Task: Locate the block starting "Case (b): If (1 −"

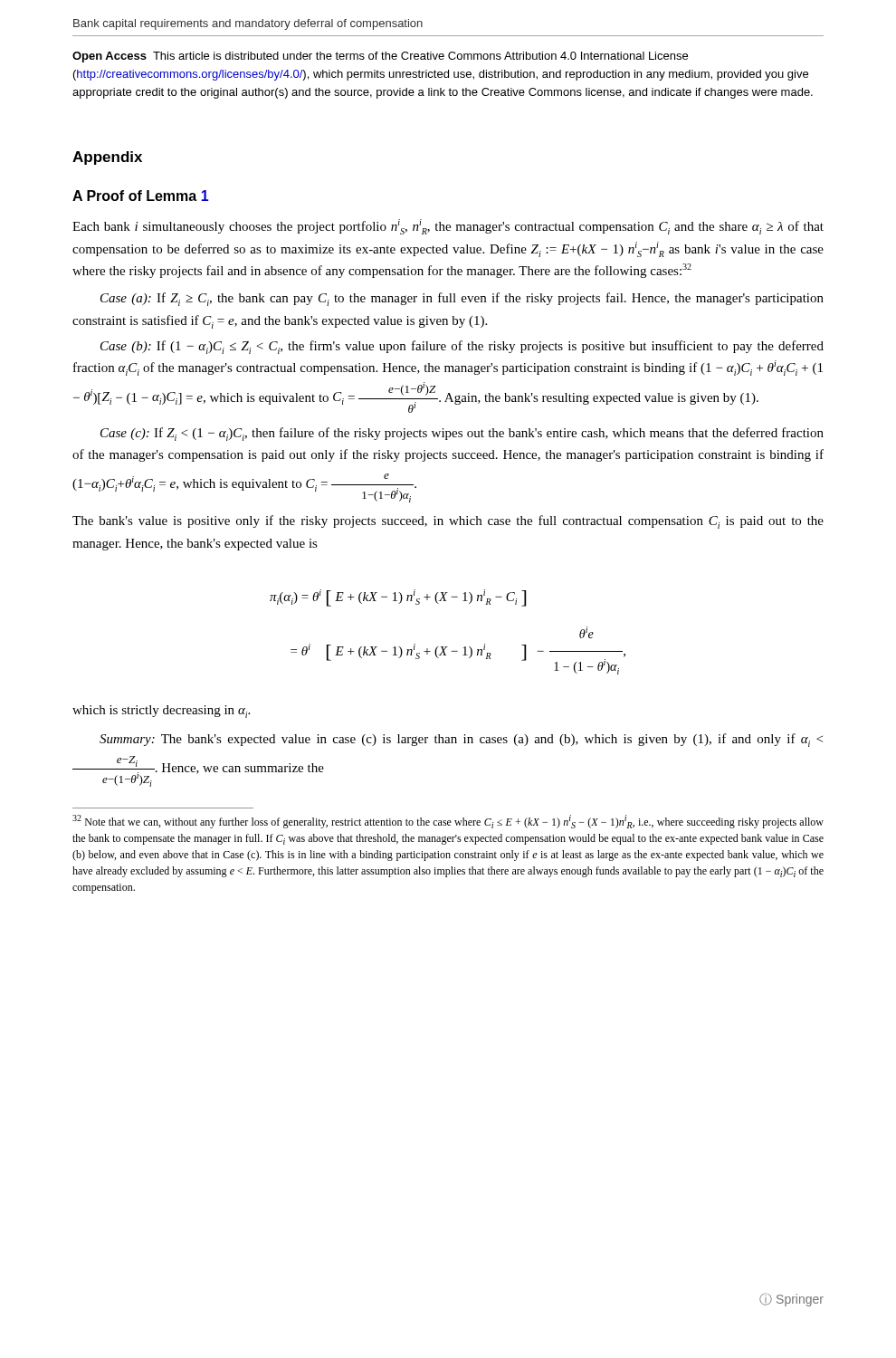Action: click(x=448, y=376)
